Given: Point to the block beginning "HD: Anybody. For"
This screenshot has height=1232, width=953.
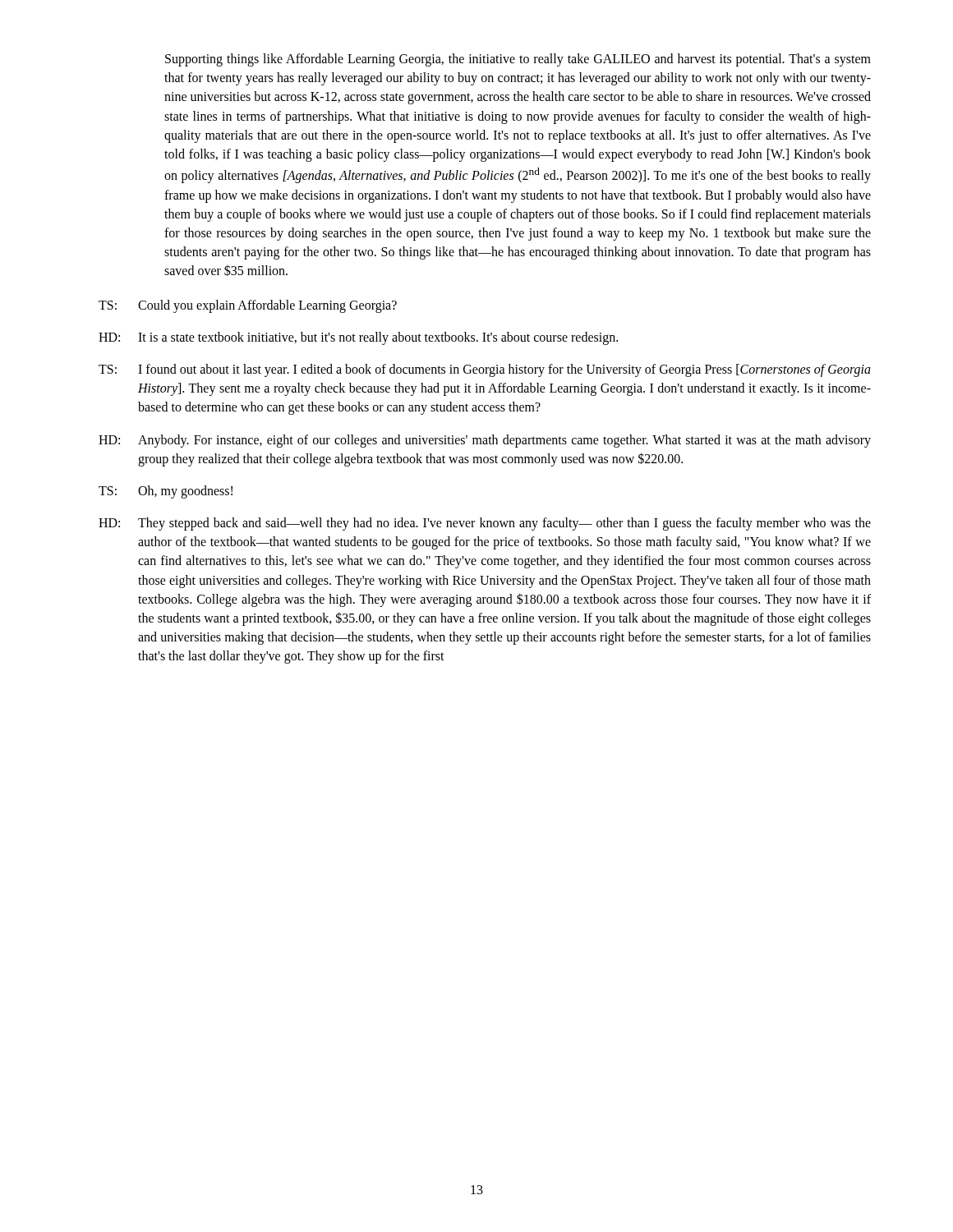Looking at the screenshot, I should (x=485, y=449).
